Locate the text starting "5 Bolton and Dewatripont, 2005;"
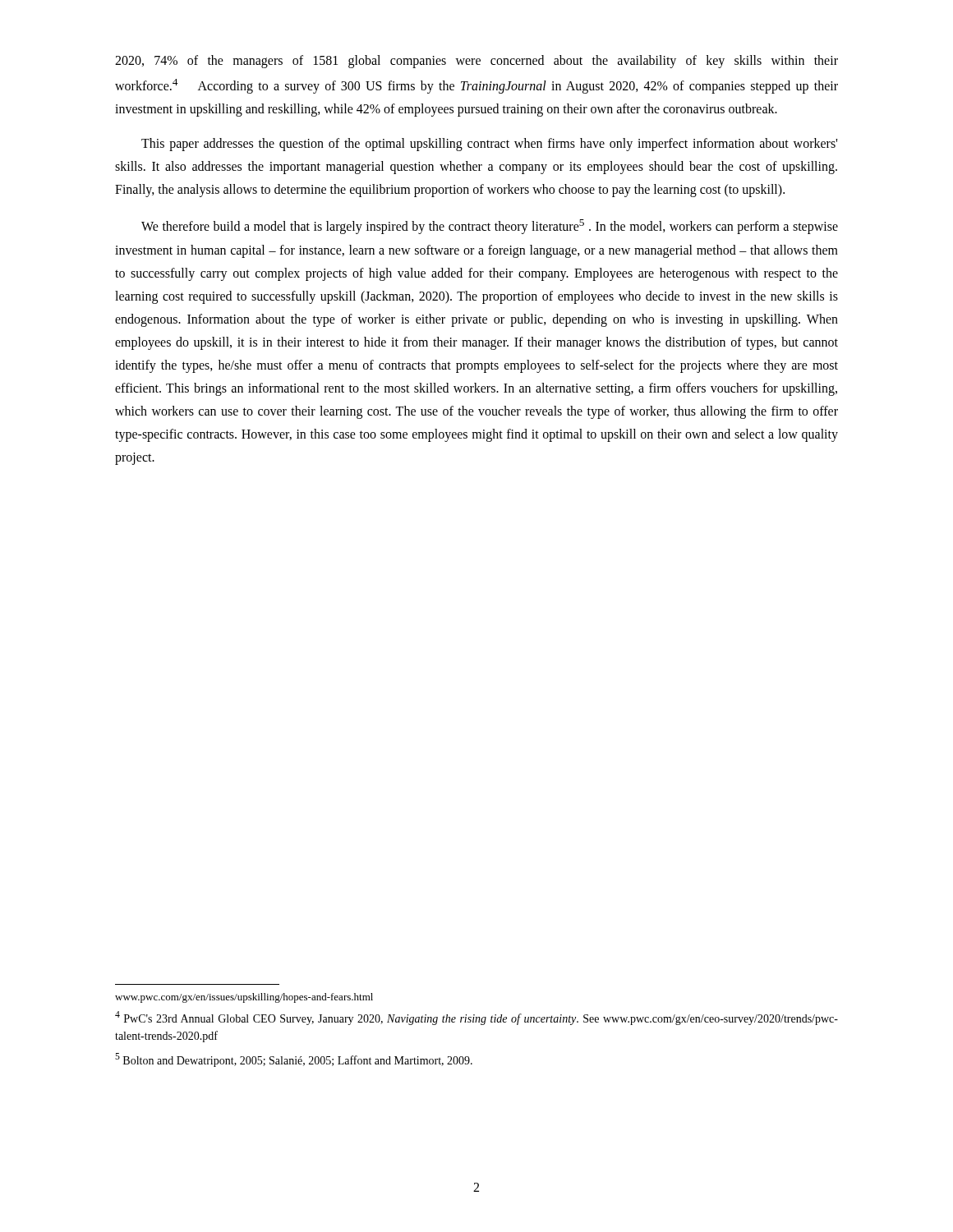Image resolution: width=953 pixels, height=1232 pixels. tap(294, 1059)
